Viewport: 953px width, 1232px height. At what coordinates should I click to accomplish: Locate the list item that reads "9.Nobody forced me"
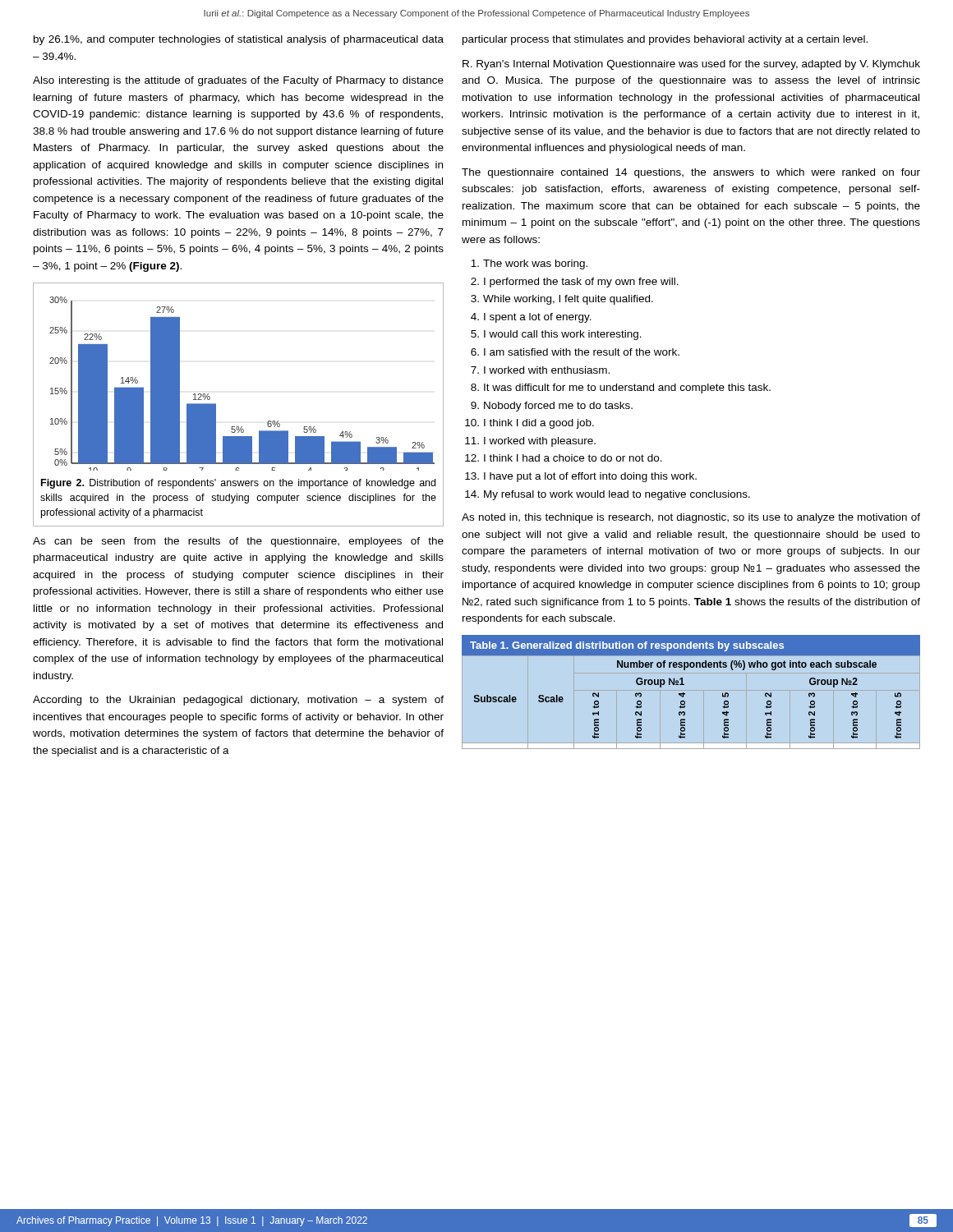(x=548, y=405)
